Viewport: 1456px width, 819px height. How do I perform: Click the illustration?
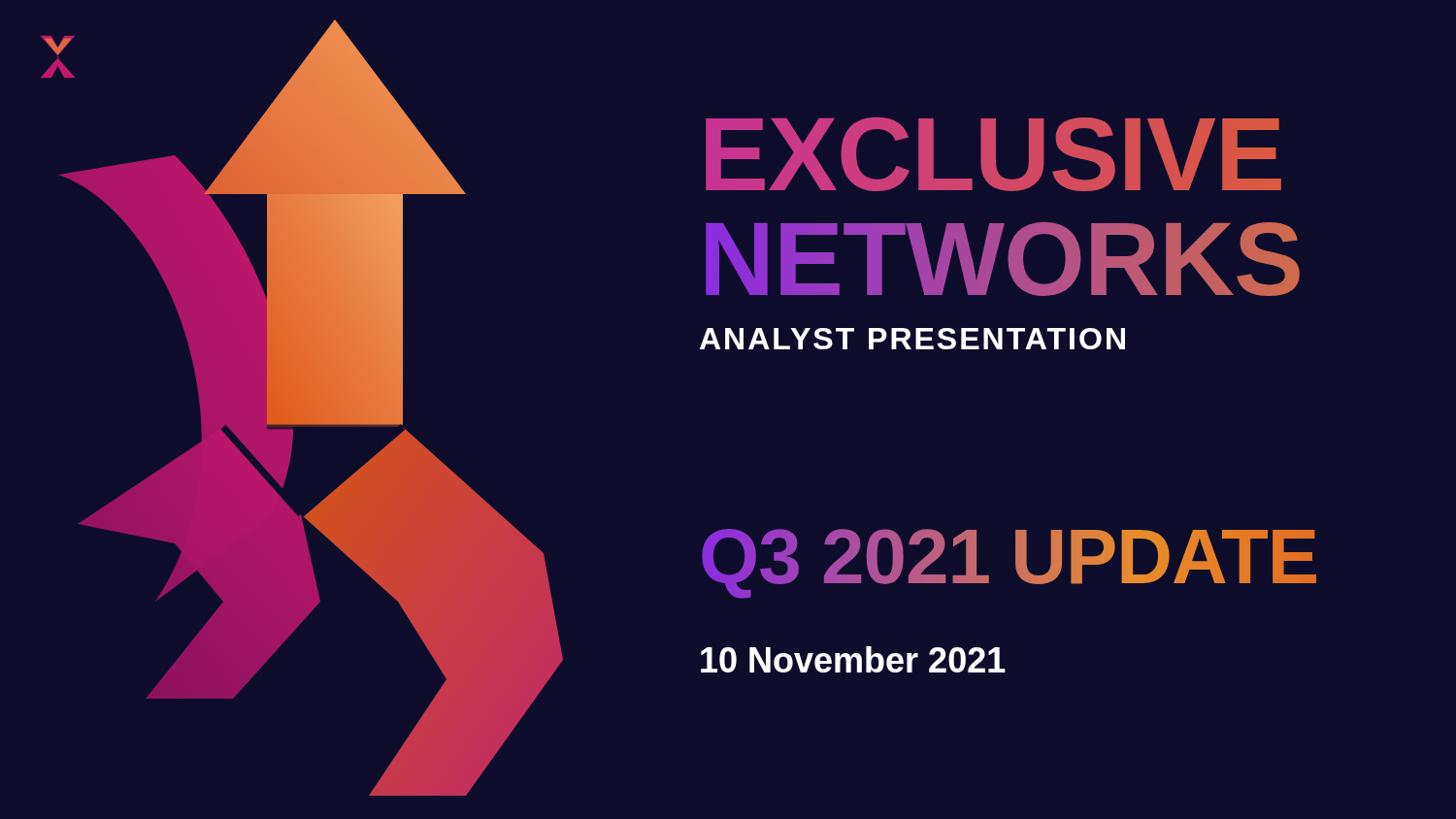tap(335, 410)
